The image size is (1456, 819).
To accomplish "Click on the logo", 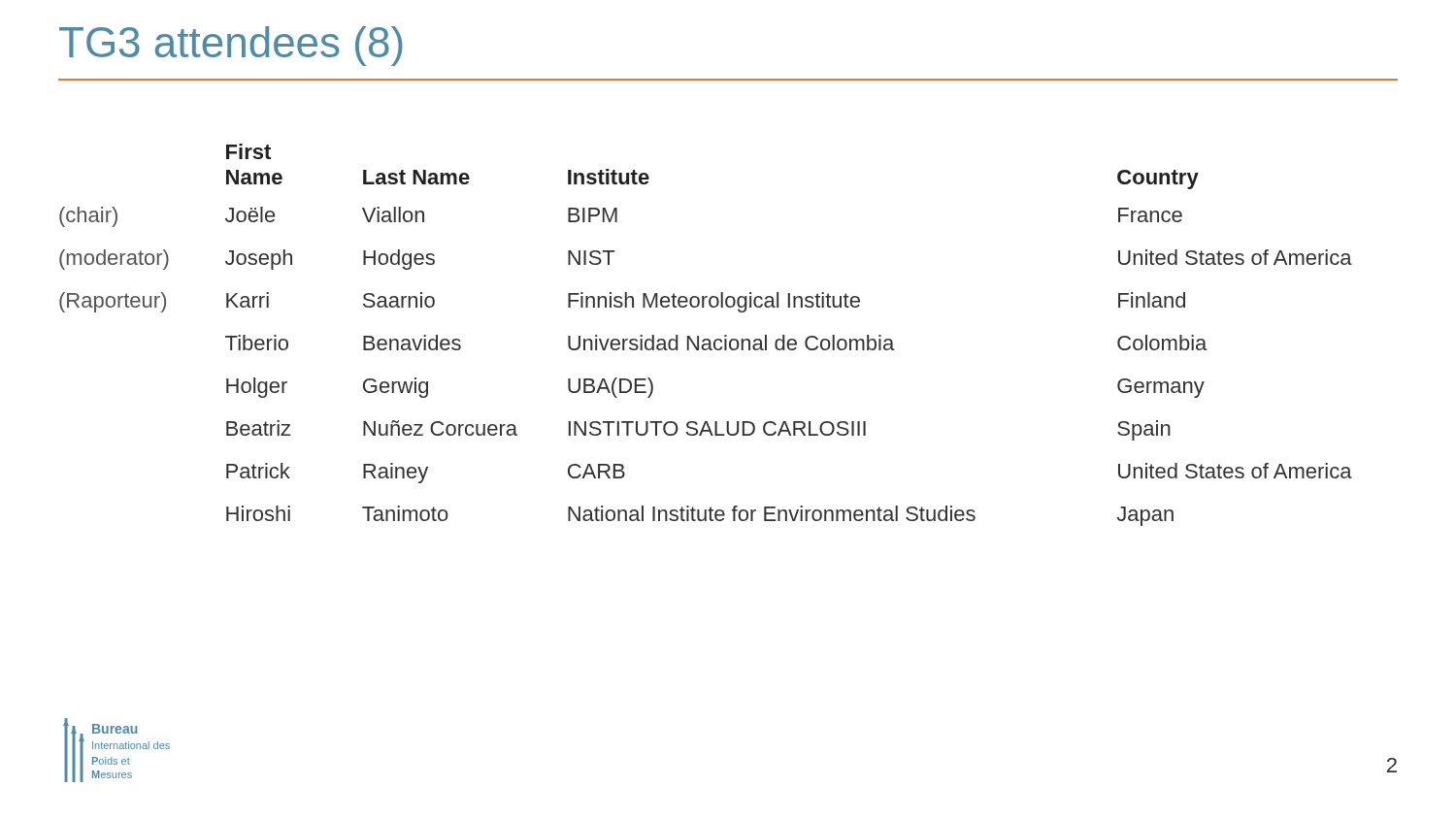I will pyautogui.click(x=141, y=752).
